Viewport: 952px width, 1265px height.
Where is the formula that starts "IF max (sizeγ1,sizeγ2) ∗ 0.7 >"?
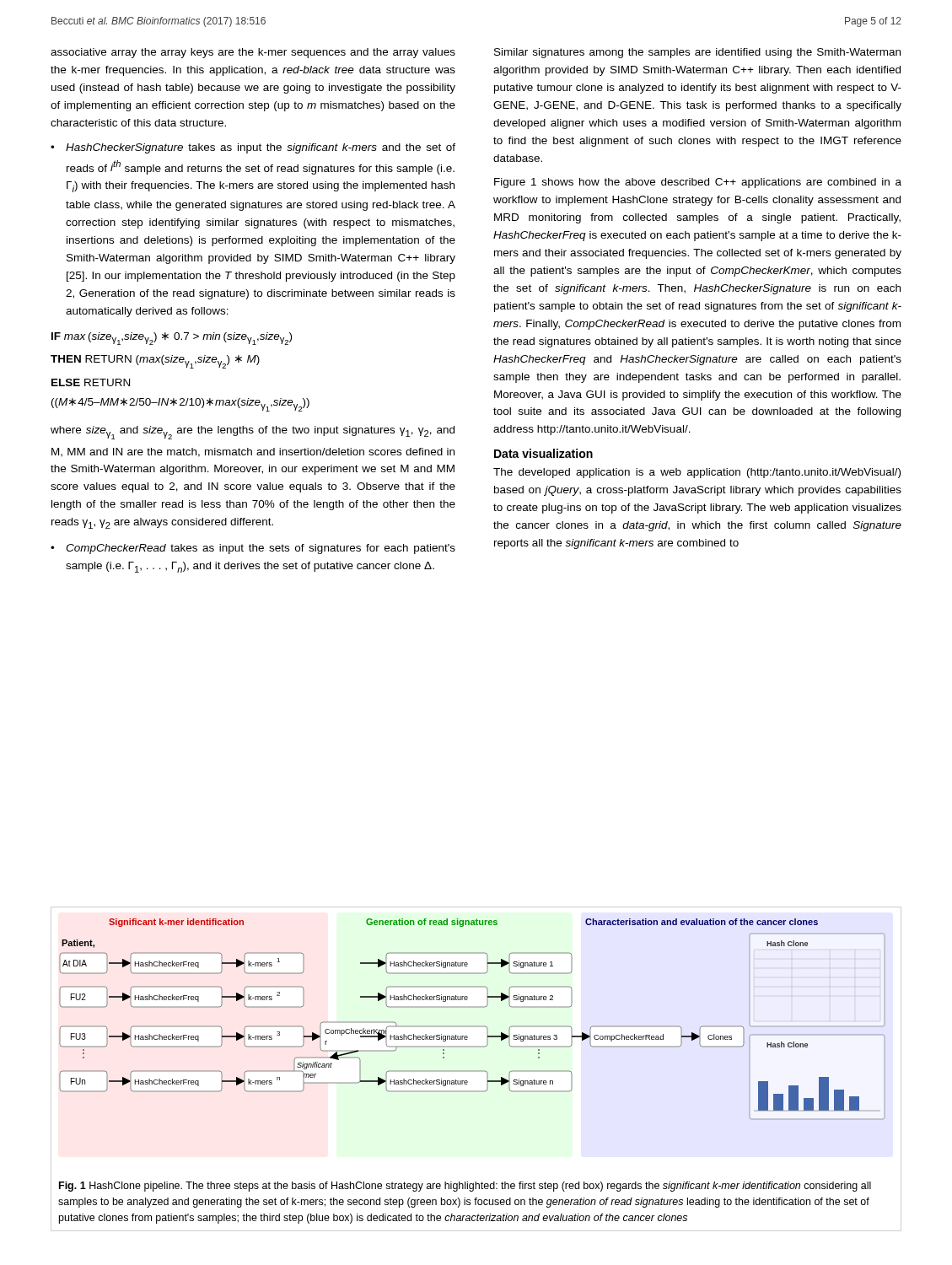(253, 372)
